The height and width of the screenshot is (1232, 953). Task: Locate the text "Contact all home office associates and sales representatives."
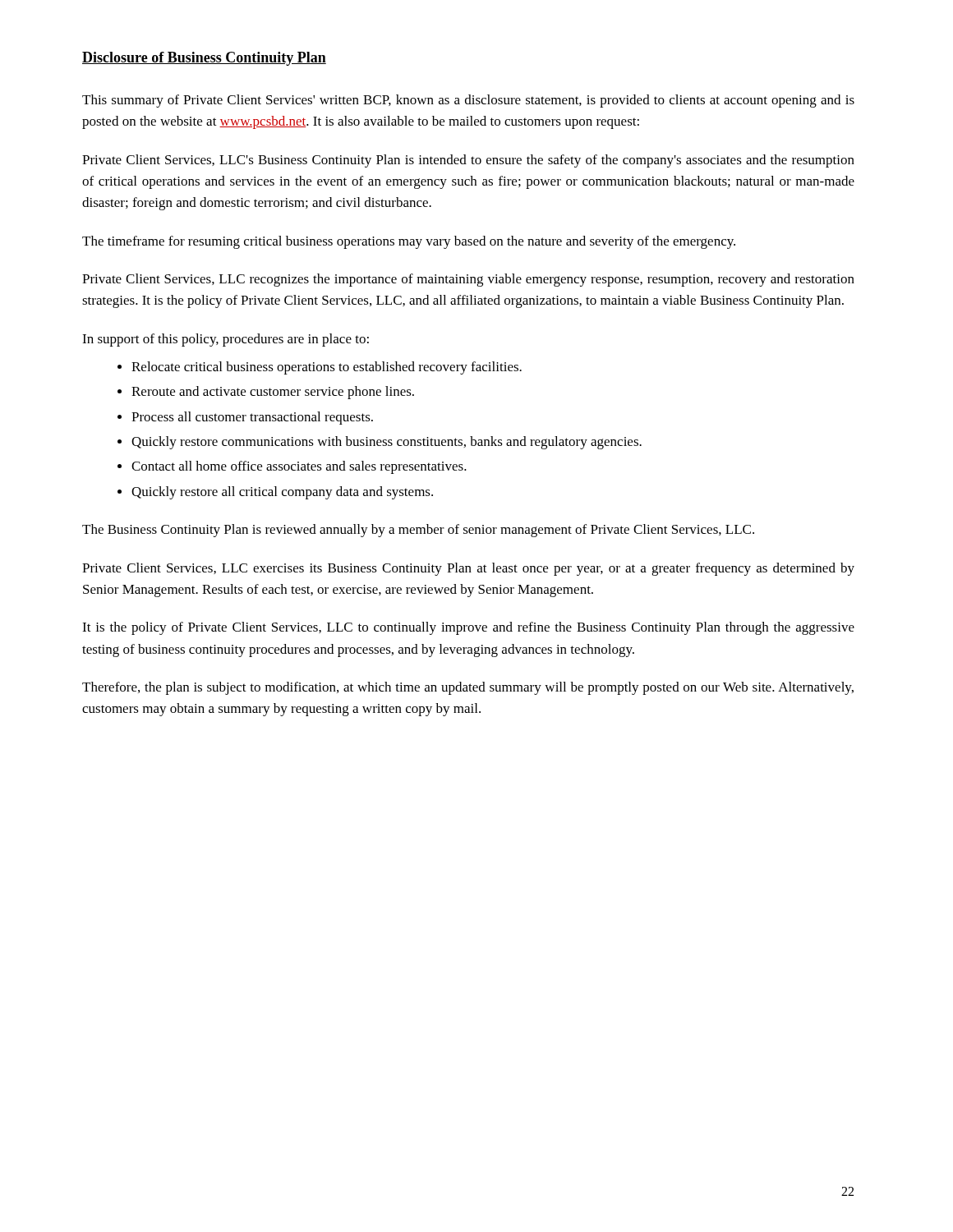(299, 466)
